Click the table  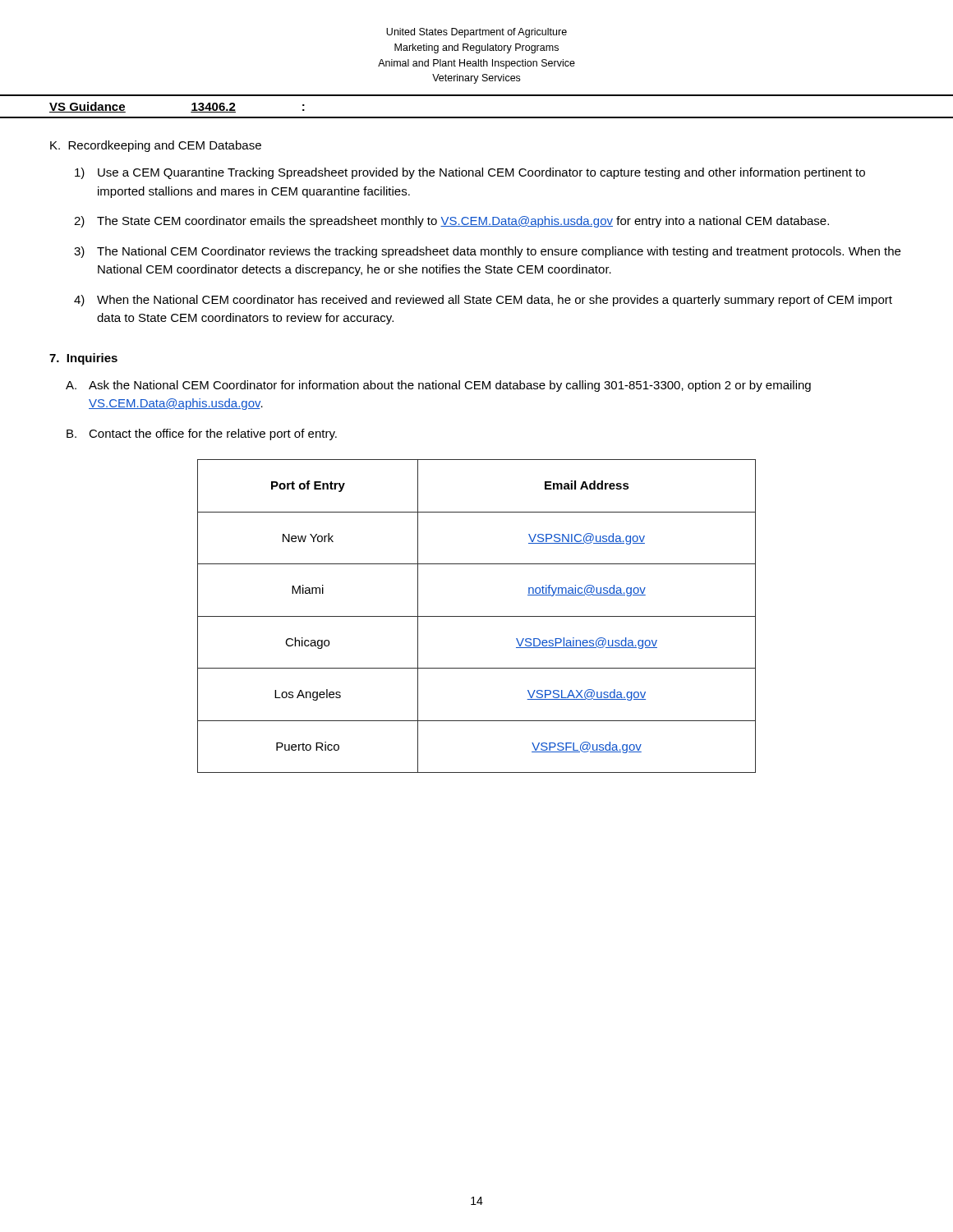coord(476,616)
